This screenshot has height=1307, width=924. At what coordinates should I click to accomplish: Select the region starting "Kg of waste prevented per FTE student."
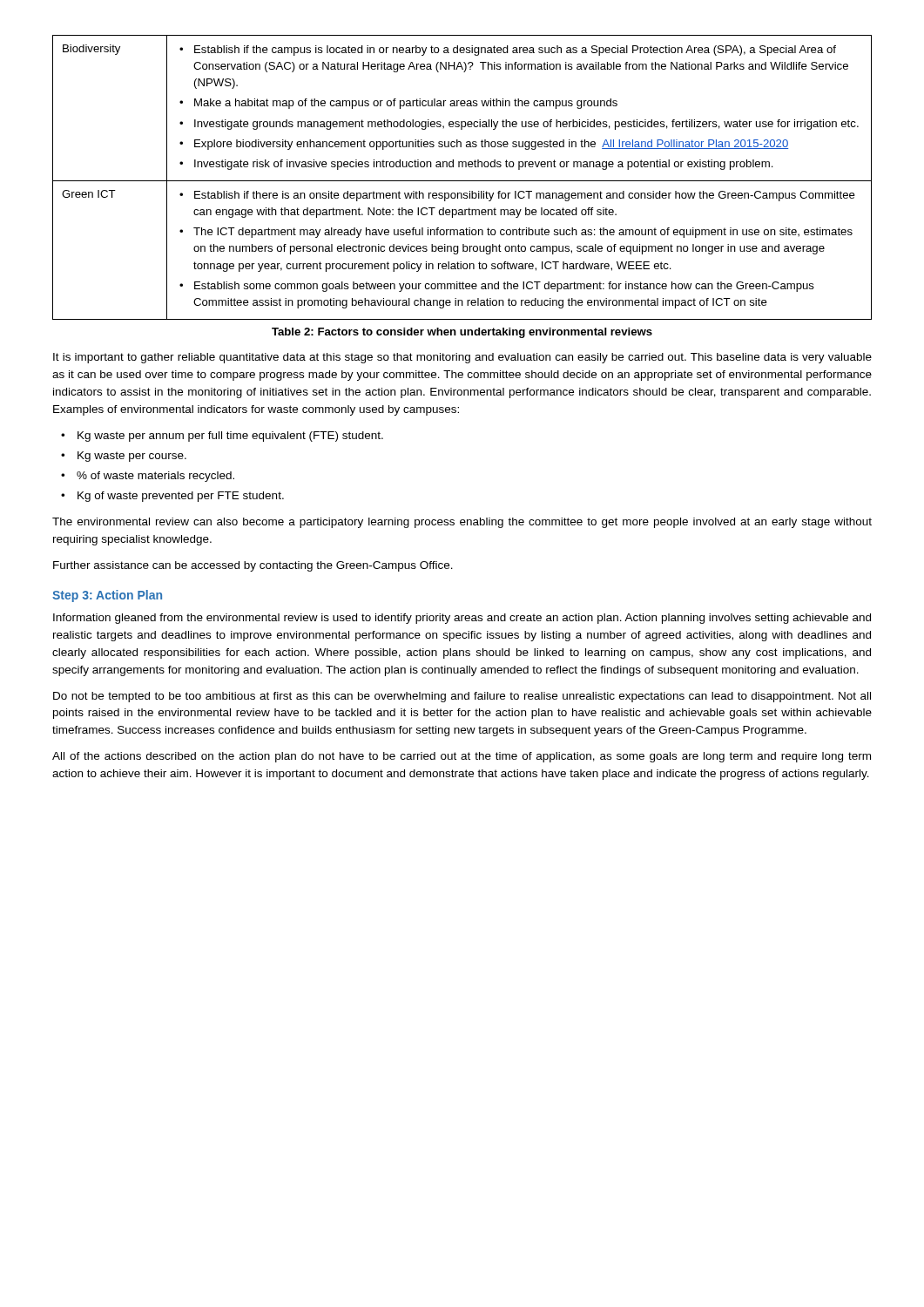click(x=181, y=495)
